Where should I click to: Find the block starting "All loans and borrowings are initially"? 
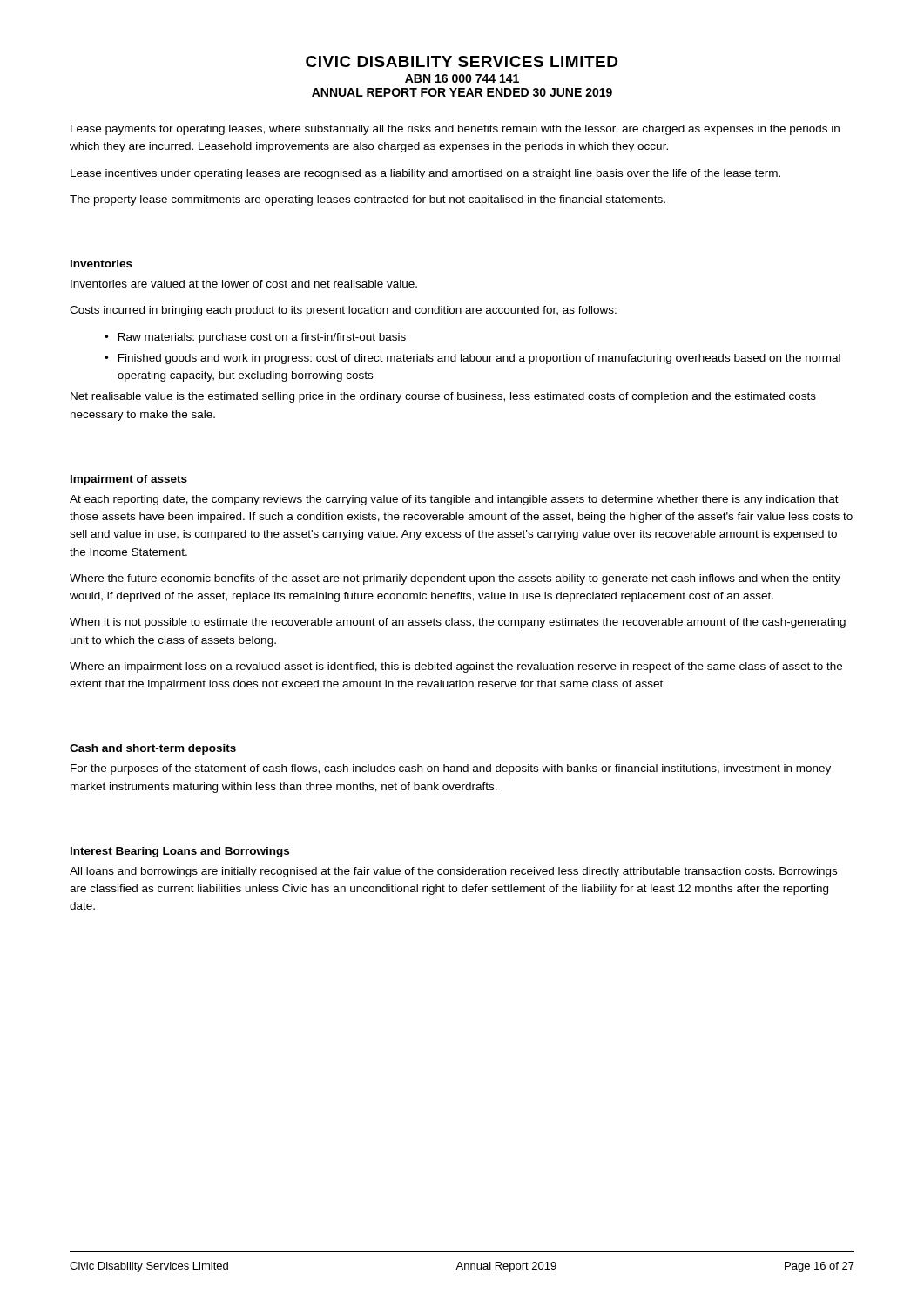point(454,888)
